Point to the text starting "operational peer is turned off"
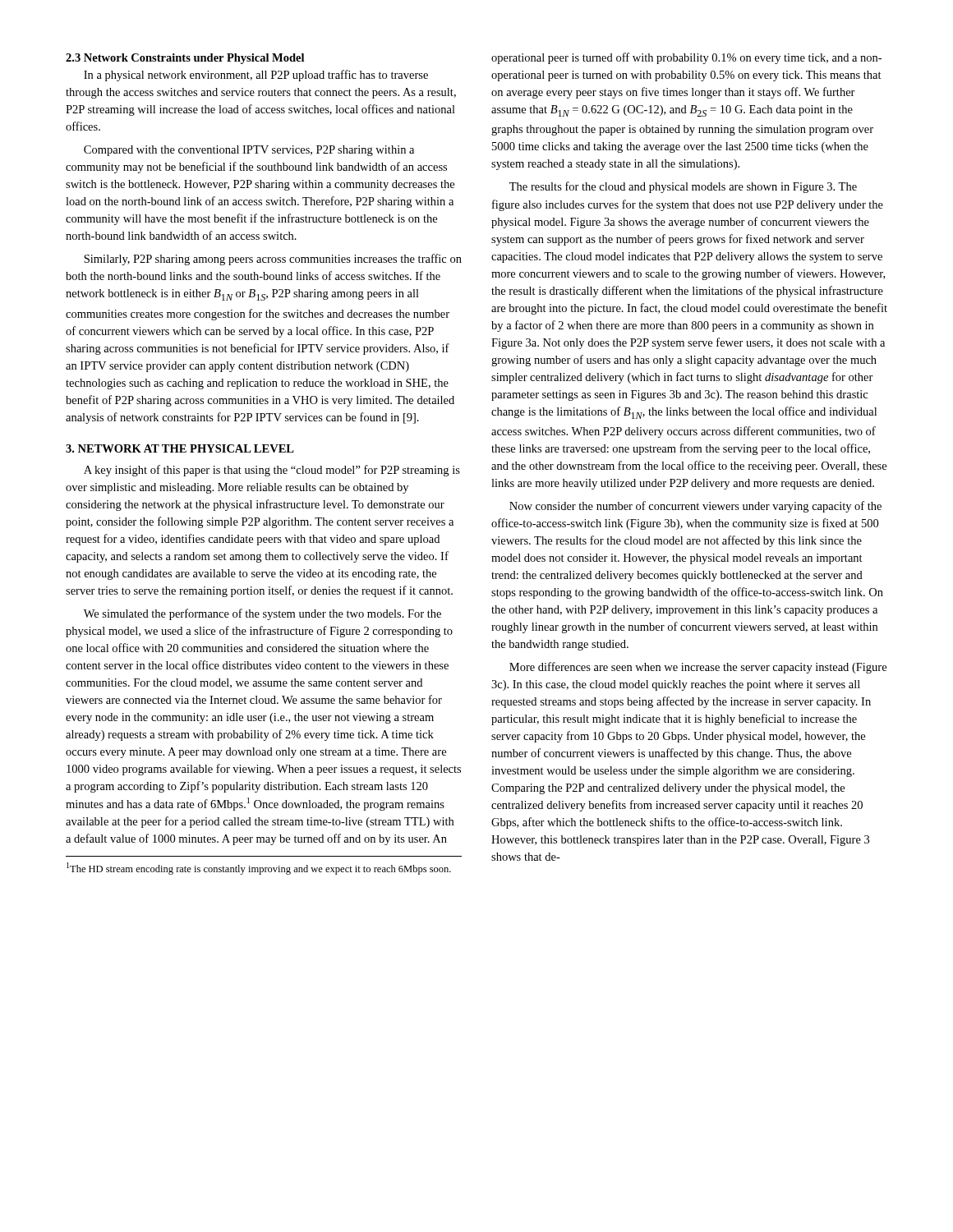The image size is (953, 1232). click(689, 111)
